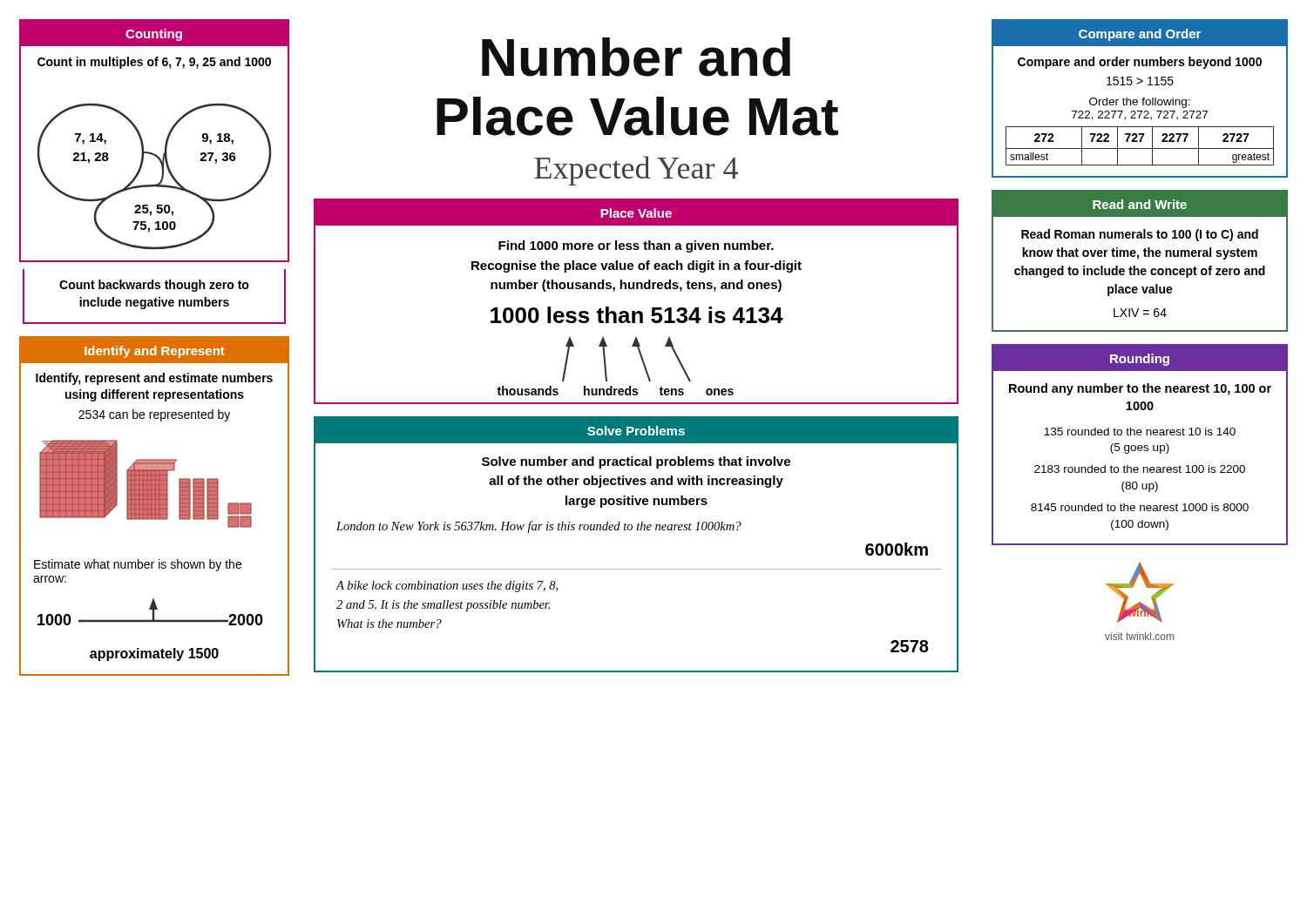
Task: Point to the element starting "Solve Problems"
Action: pyautogui.click(x=636, y=431)
